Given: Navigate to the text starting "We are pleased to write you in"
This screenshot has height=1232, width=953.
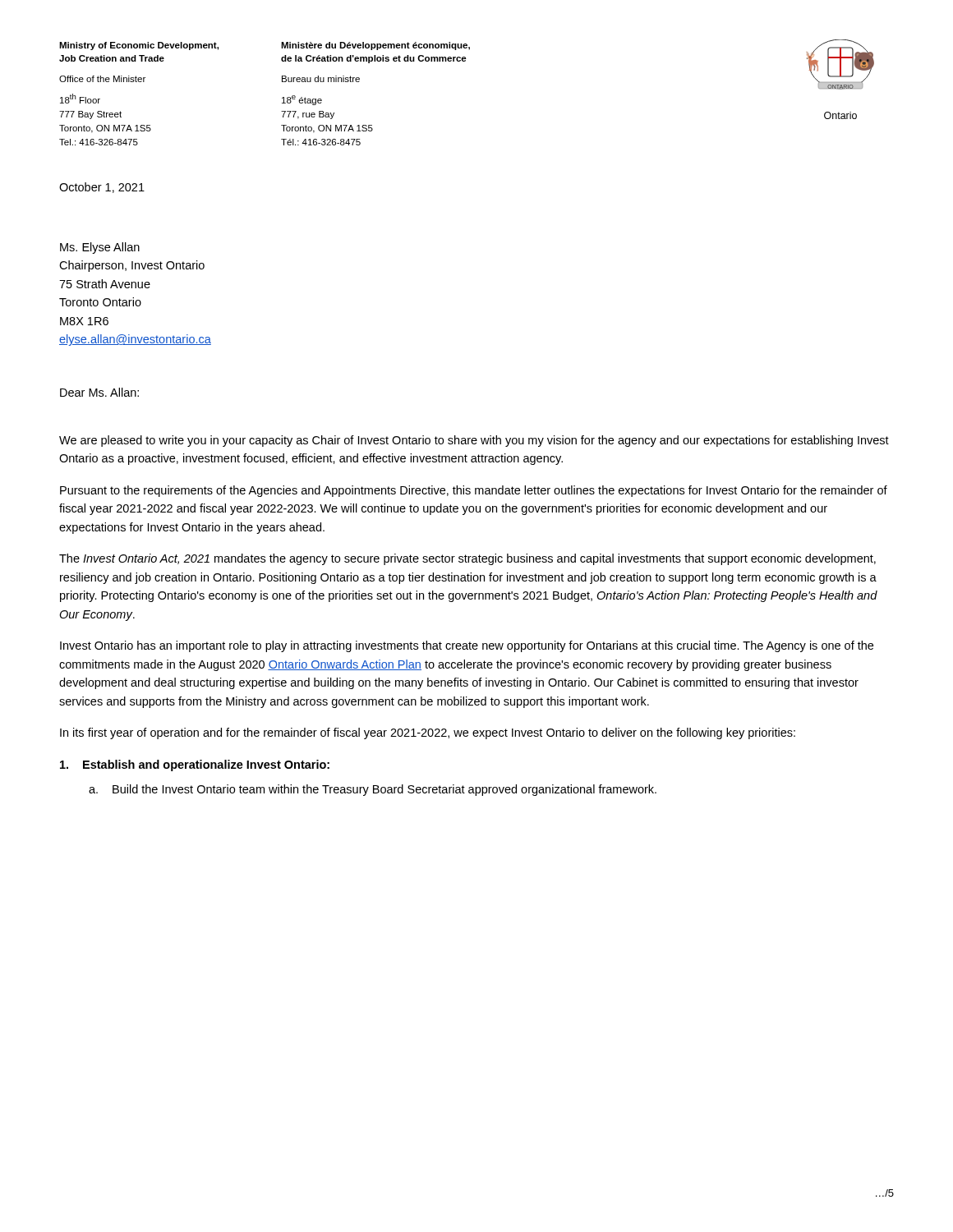Looking at the screenshot, I should click(x=474, y=449).
